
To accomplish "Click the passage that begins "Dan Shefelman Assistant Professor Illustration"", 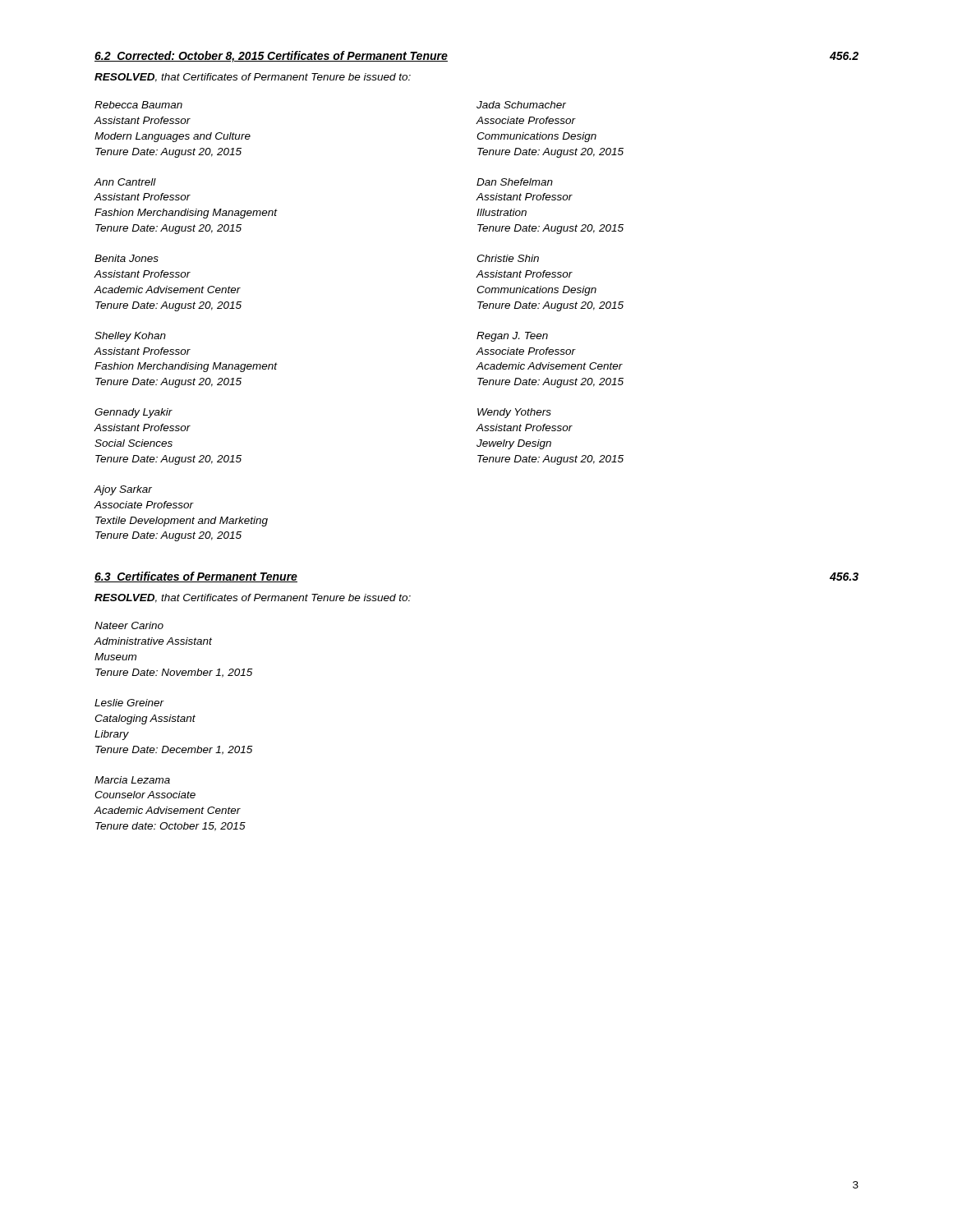I will (x=515, y=182).
